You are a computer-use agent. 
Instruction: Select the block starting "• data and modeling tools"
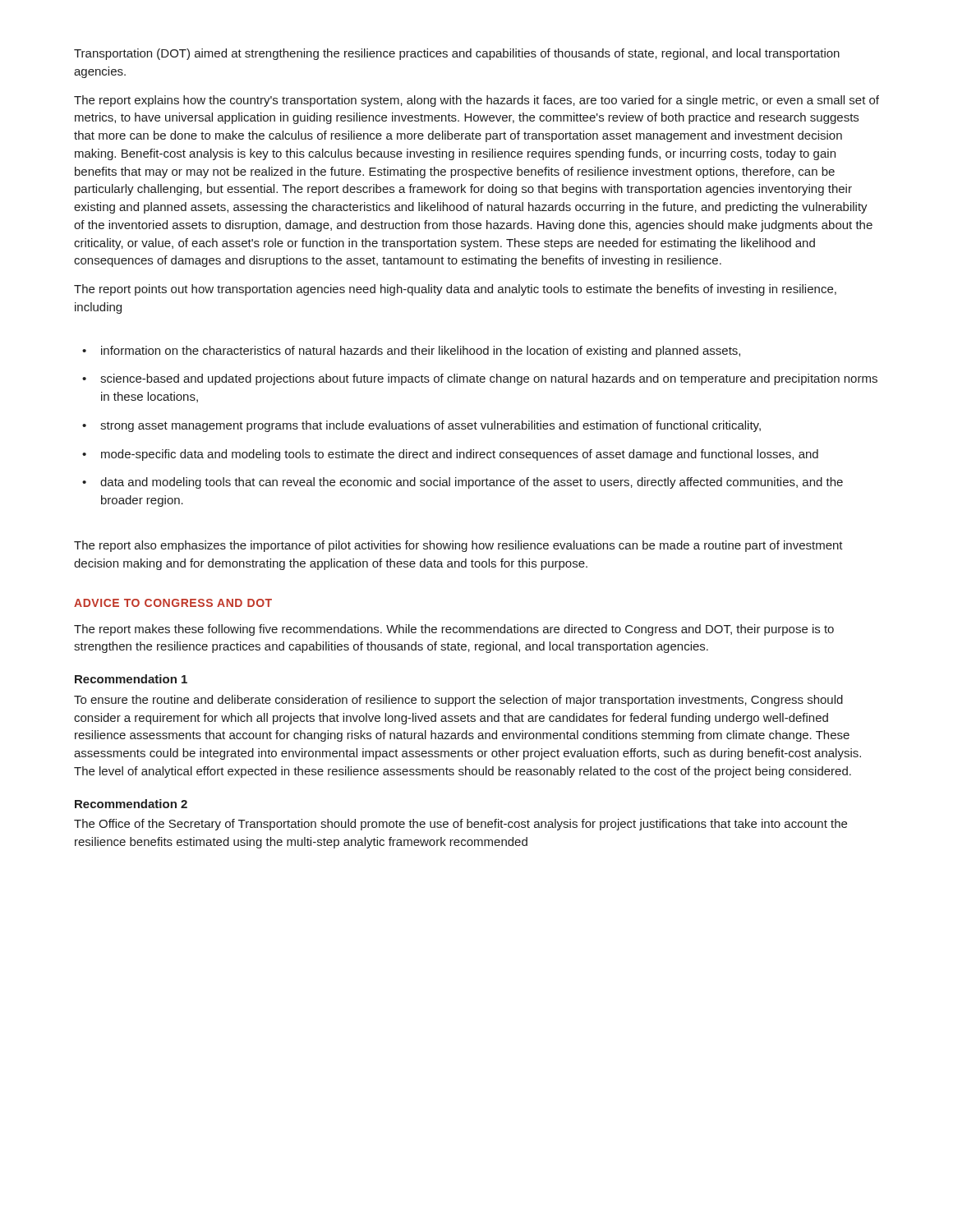(x=481, y=491)
